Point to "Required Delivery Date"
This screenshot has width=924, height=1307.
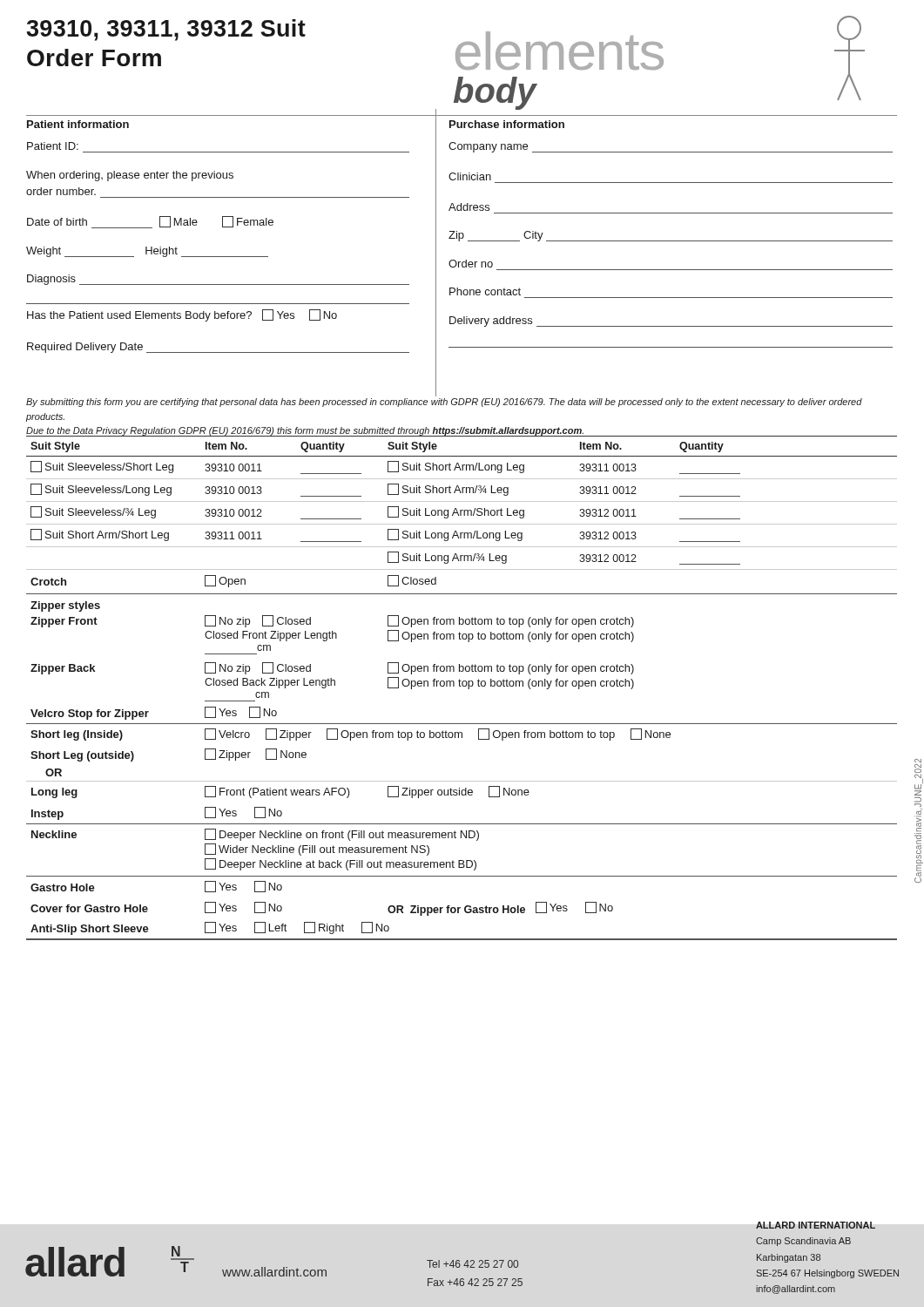pyautogui.click(x=218, y=346)
